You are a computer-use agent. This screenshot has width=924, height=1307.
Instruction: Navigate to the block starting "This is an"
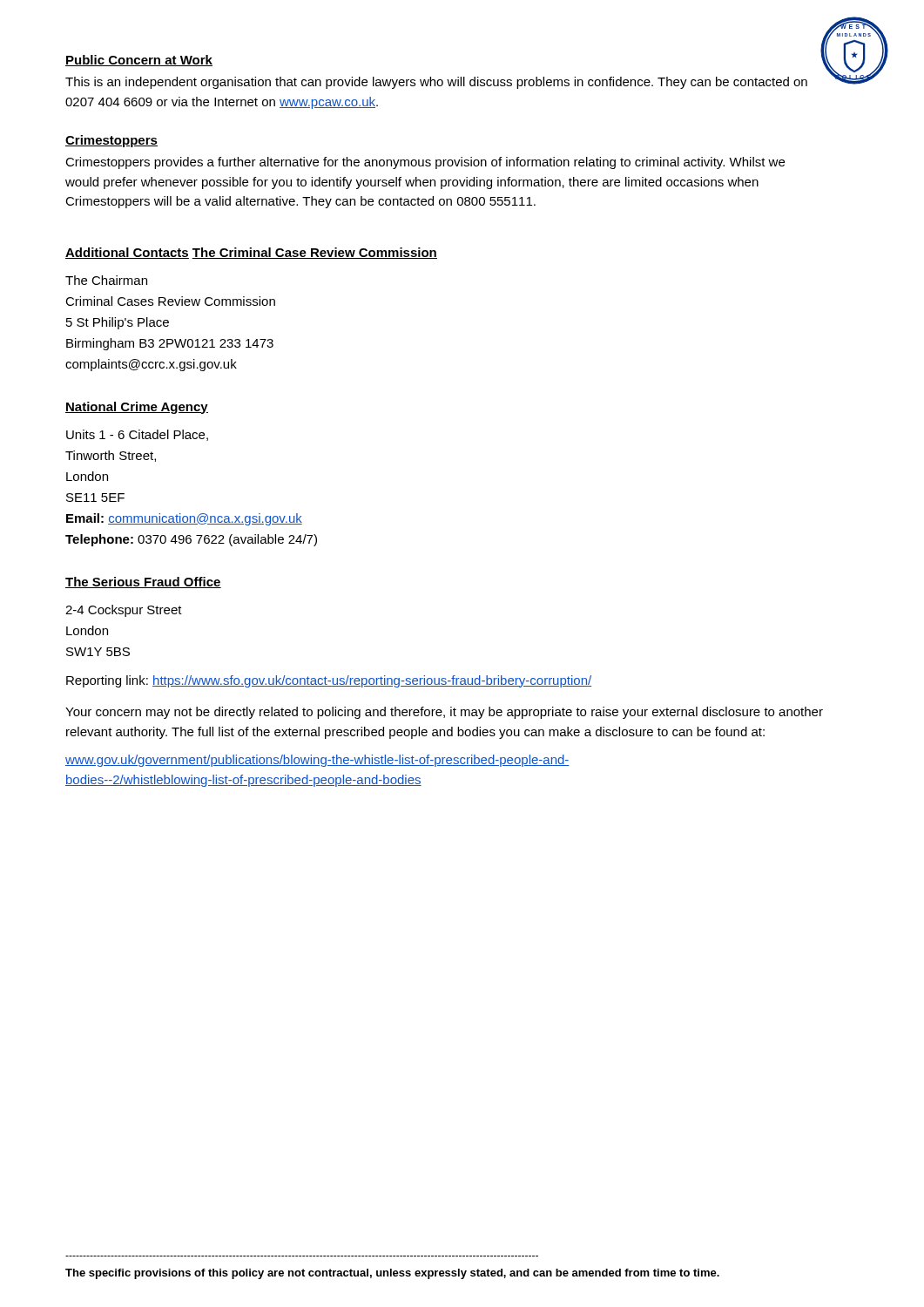pyautogui.click(x=437, y=91)
